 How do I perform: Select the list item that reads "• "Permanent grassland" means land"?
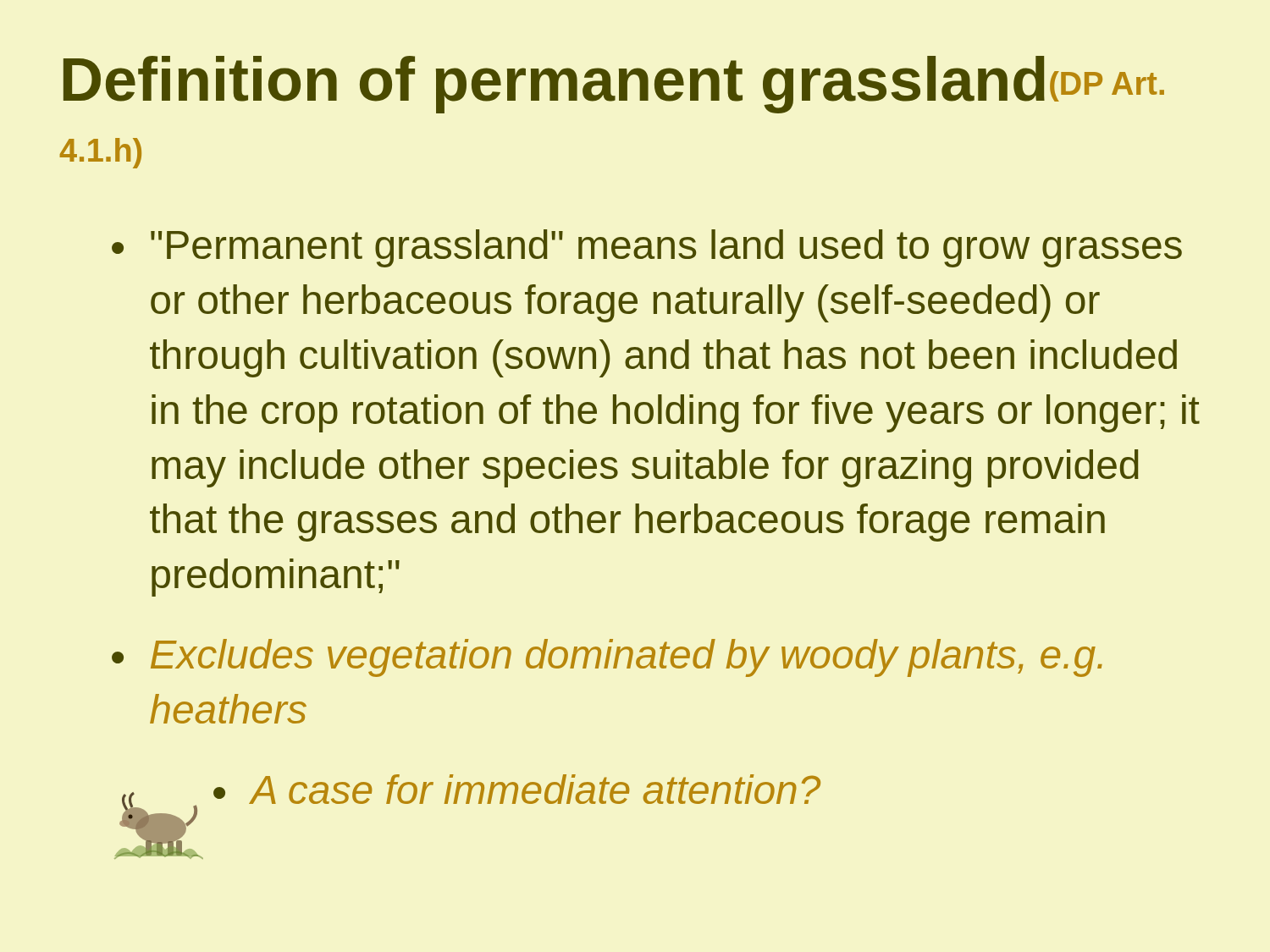coord(660,411)
